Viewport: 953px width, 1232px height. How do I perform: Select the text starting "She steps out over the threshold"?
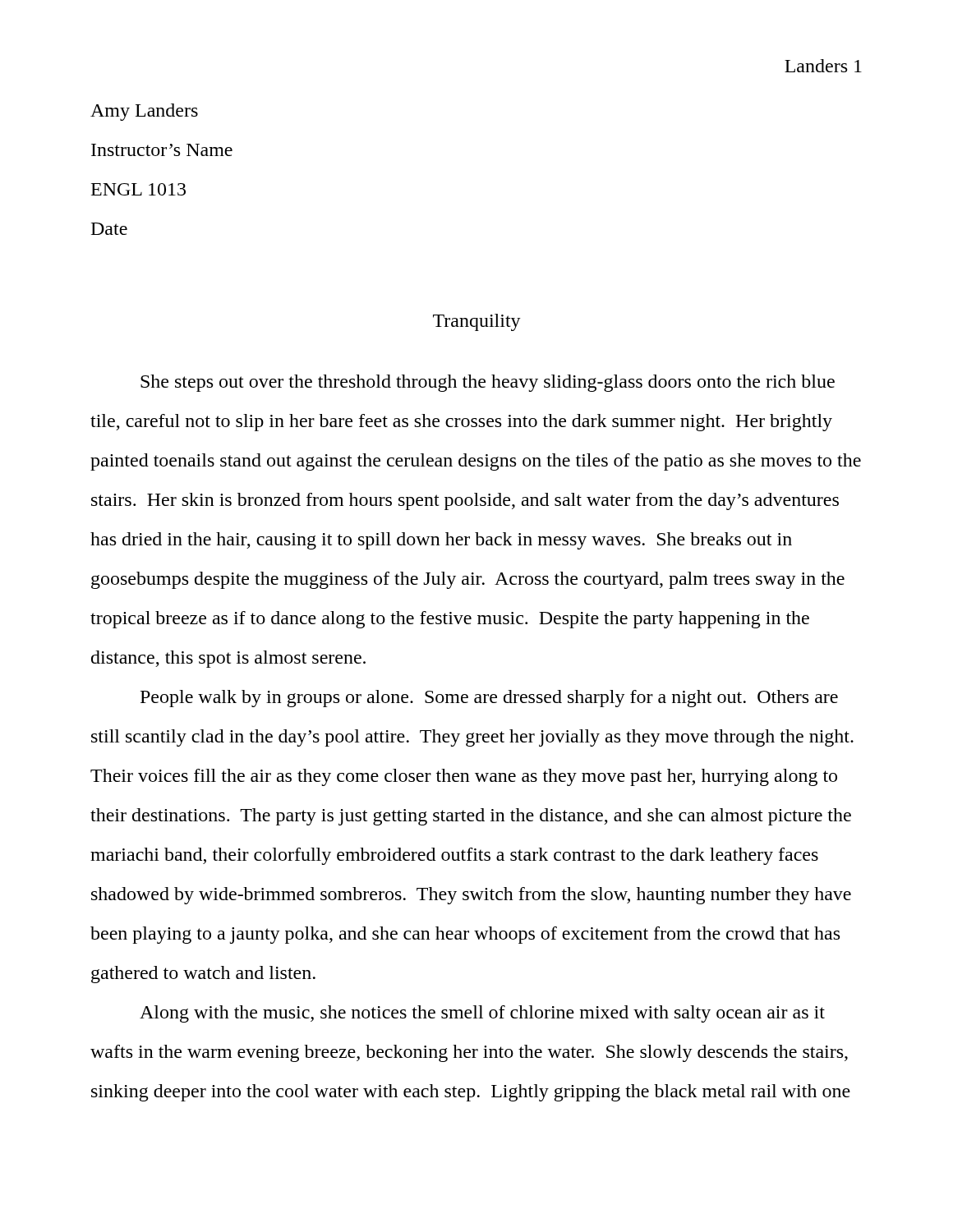[488, 383]
